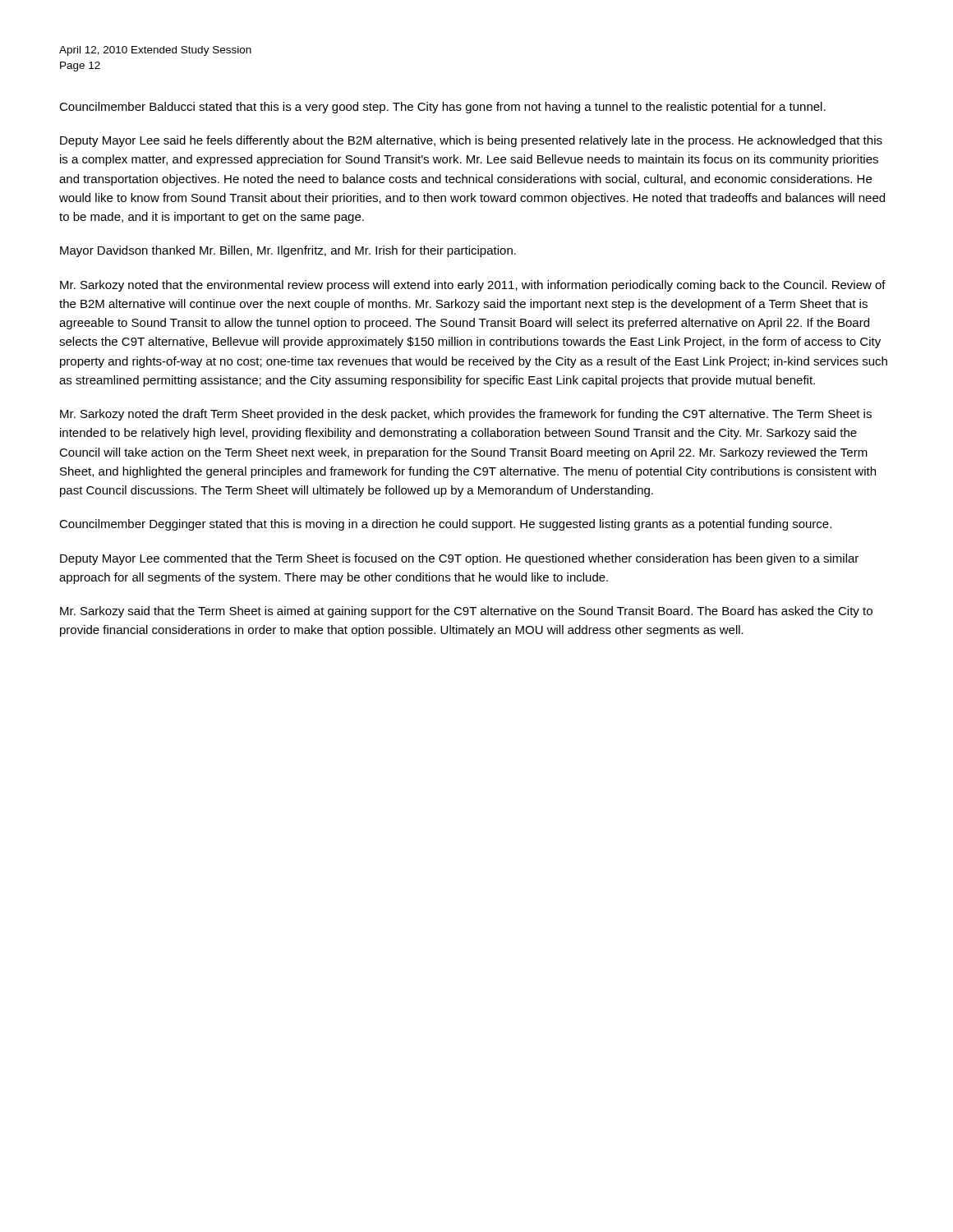Point to the block beginning "Councilmember Balducci stated that this is a very"

point(443,106)
